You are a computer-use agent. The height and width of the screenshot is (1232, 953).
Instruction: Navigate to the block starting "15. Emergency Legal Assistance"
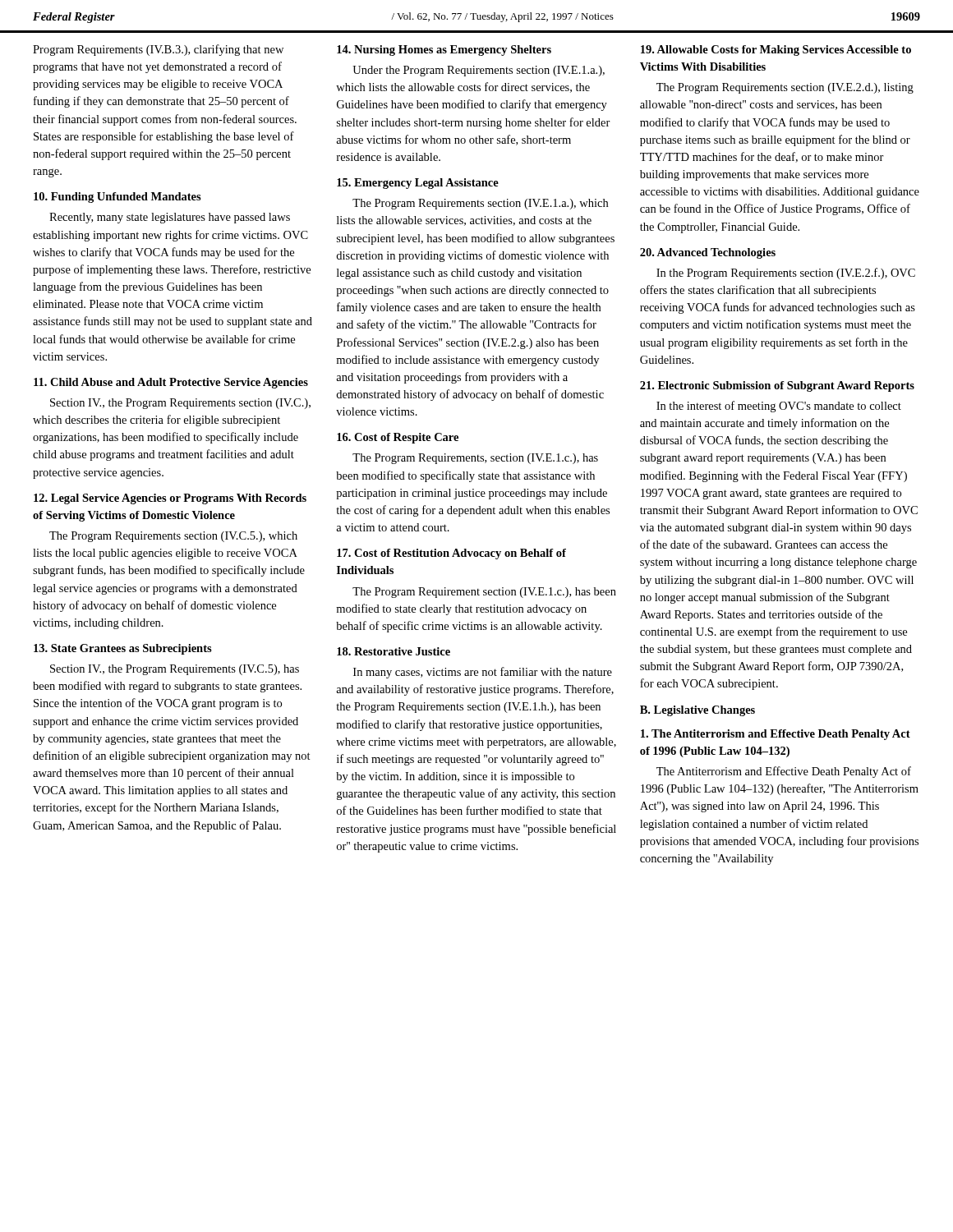coord(417,182)
